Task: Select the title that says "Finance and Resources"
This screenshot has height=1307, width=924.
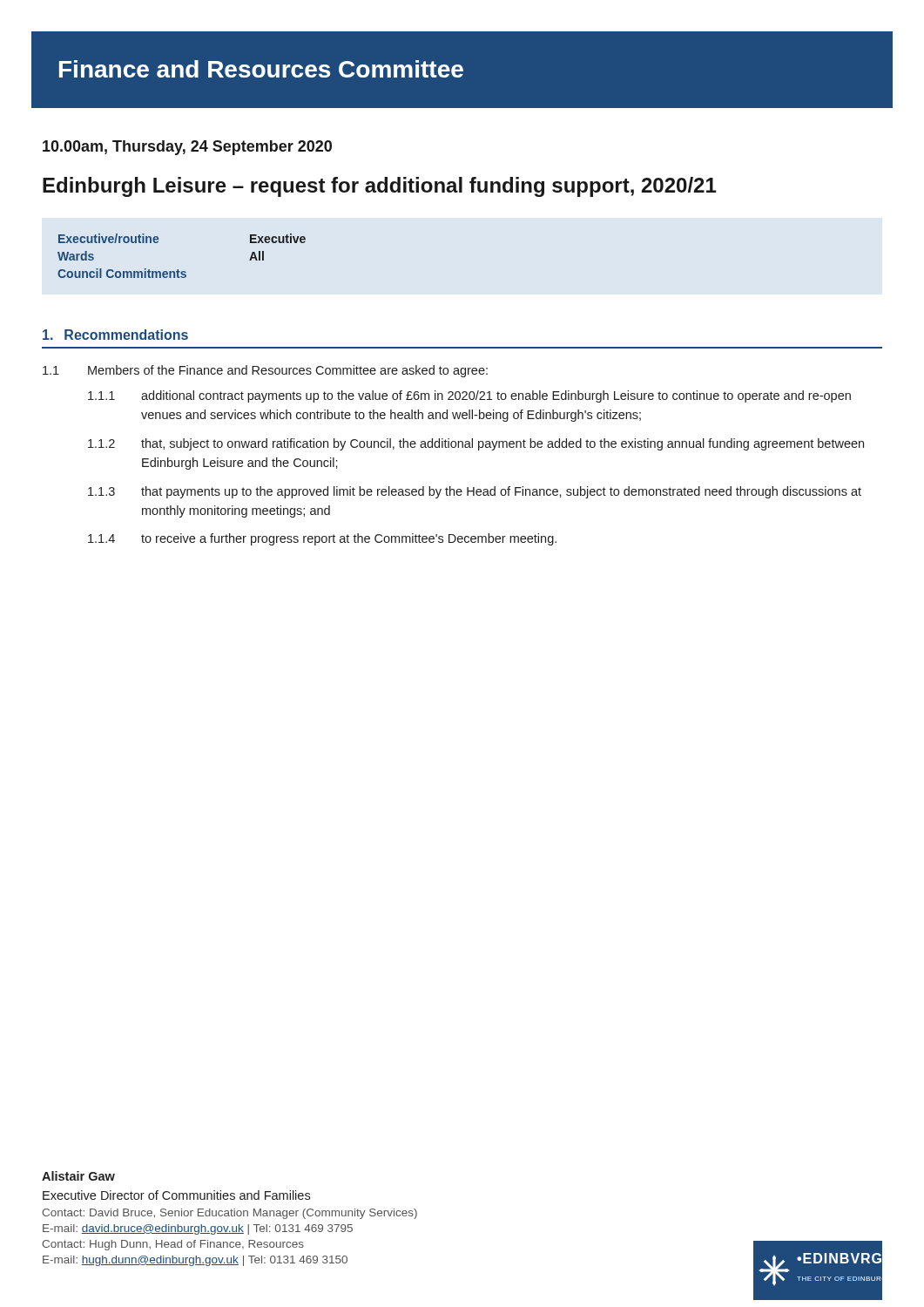Action: pyautogui.click(x=462, y=70)
